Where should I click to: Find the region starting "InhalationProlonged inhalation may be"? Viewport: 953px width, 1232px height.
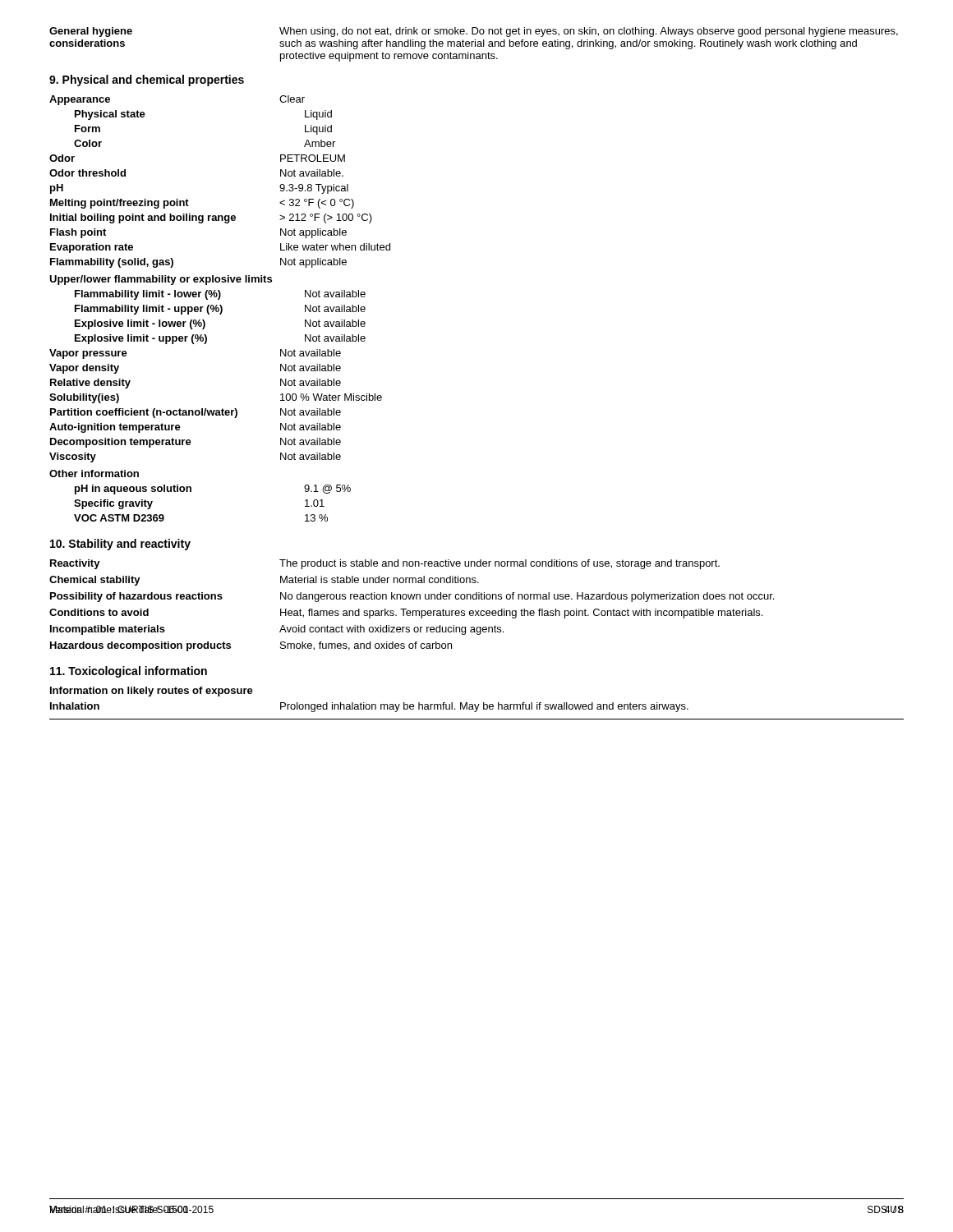pyautogui.click(x=369, y=706)
